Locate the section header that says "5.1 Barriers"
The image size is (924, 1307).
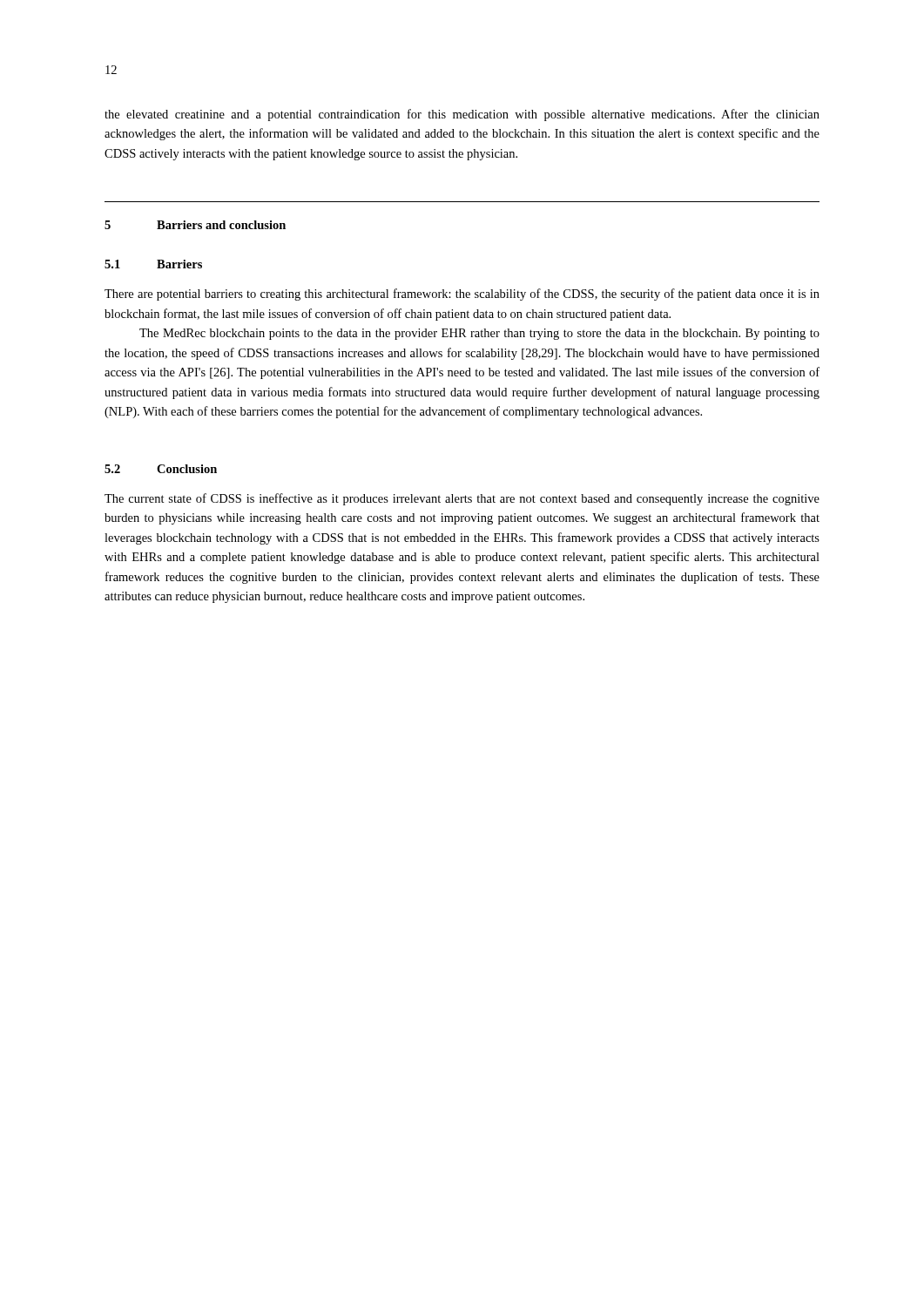(153, 265)
